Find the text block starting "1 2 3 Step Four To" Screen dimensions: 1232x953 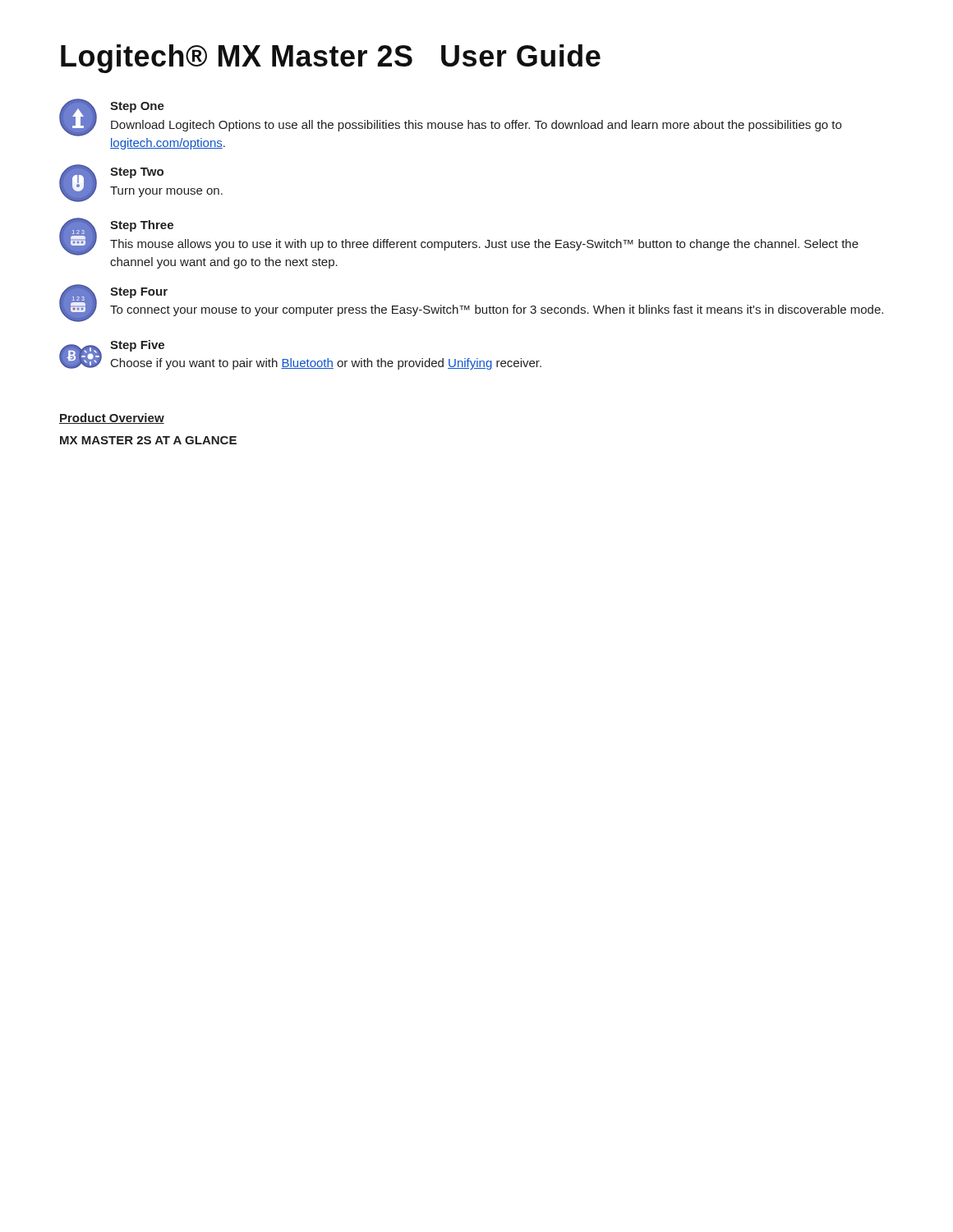click(476, 303)
